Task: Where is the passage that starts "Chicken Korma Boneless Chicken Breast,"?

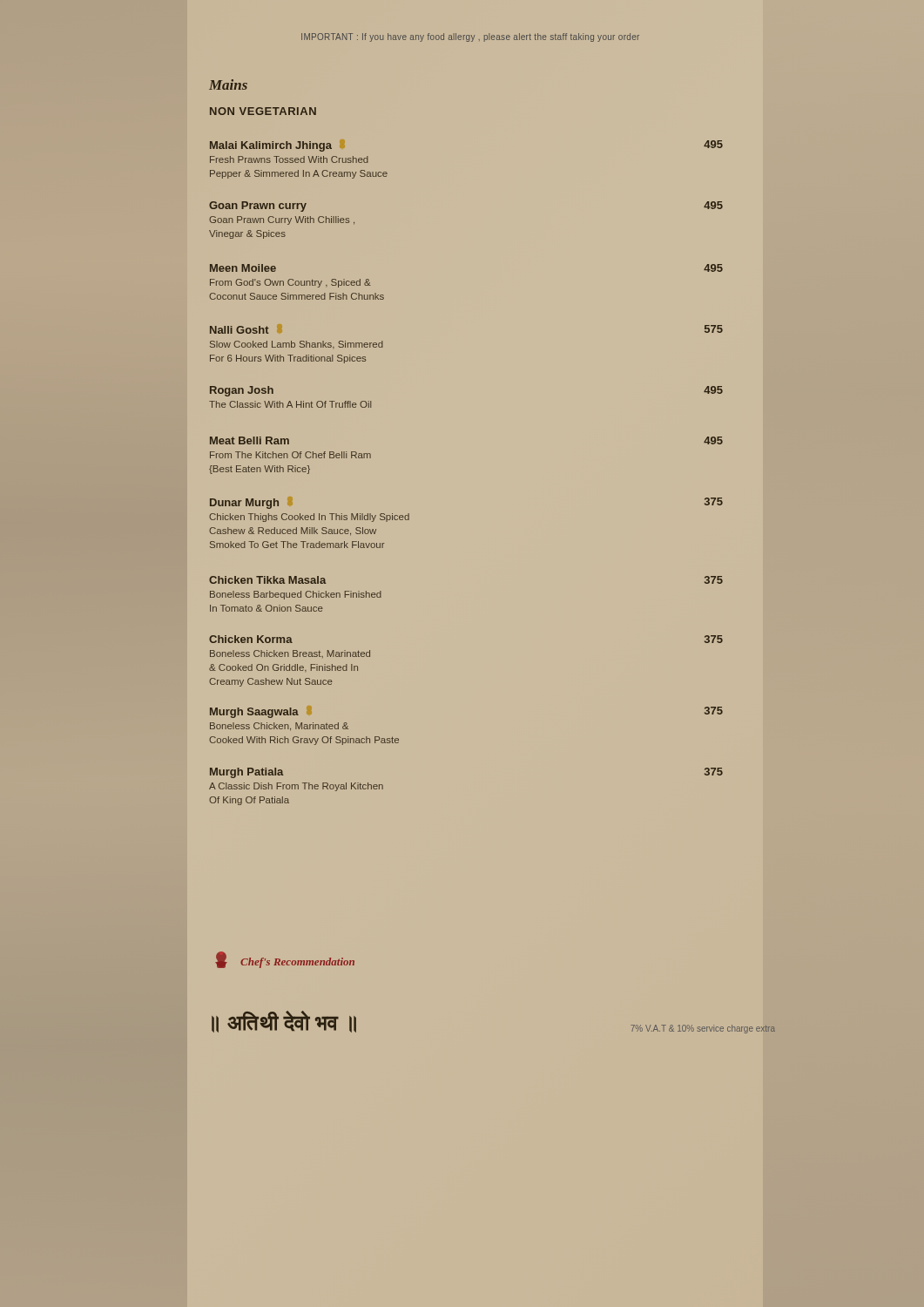Action: [x=249, y=639]
